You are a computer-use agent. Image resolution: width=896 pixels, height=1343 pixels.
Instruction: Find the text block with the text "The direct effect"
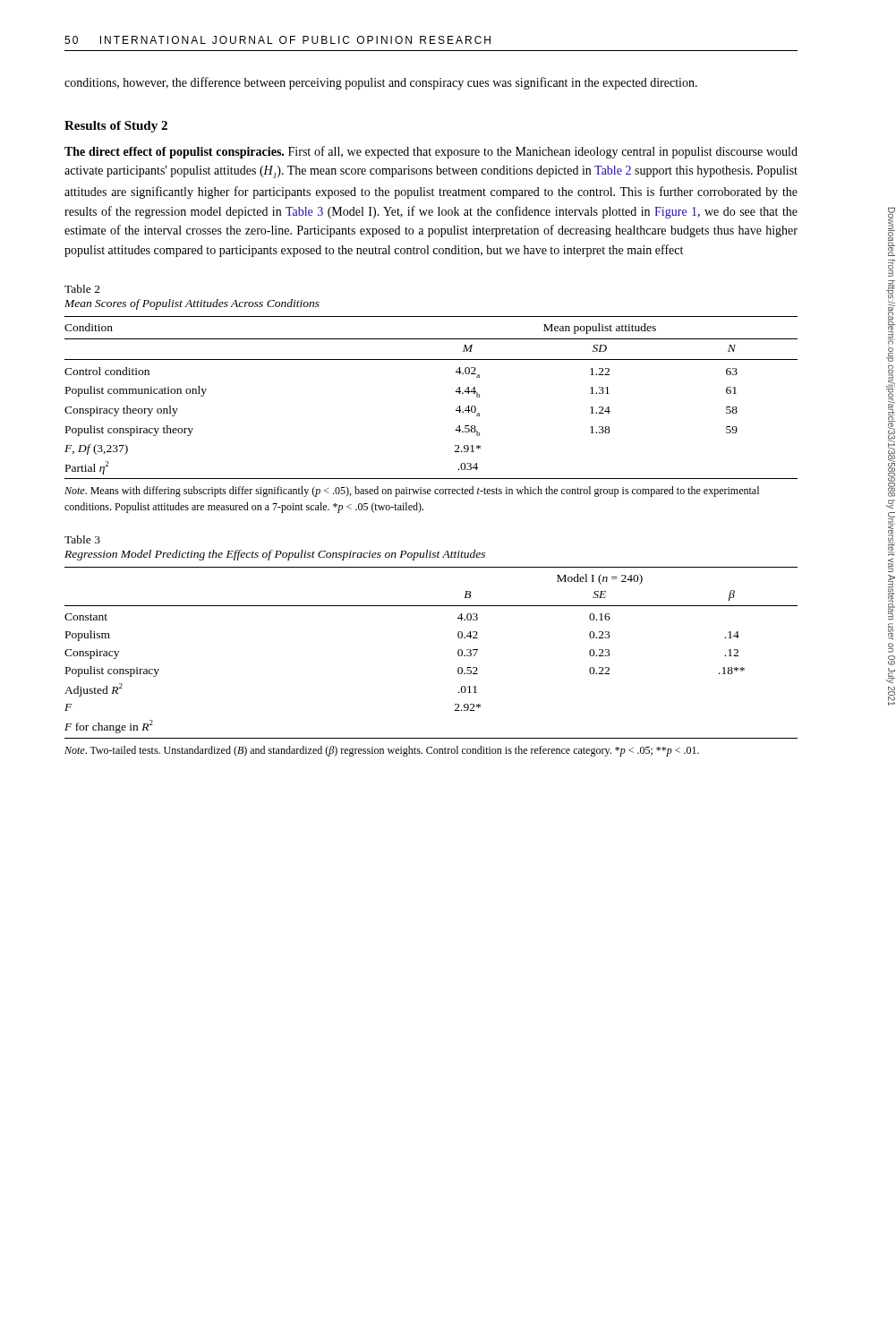click(x=431, y=201)
